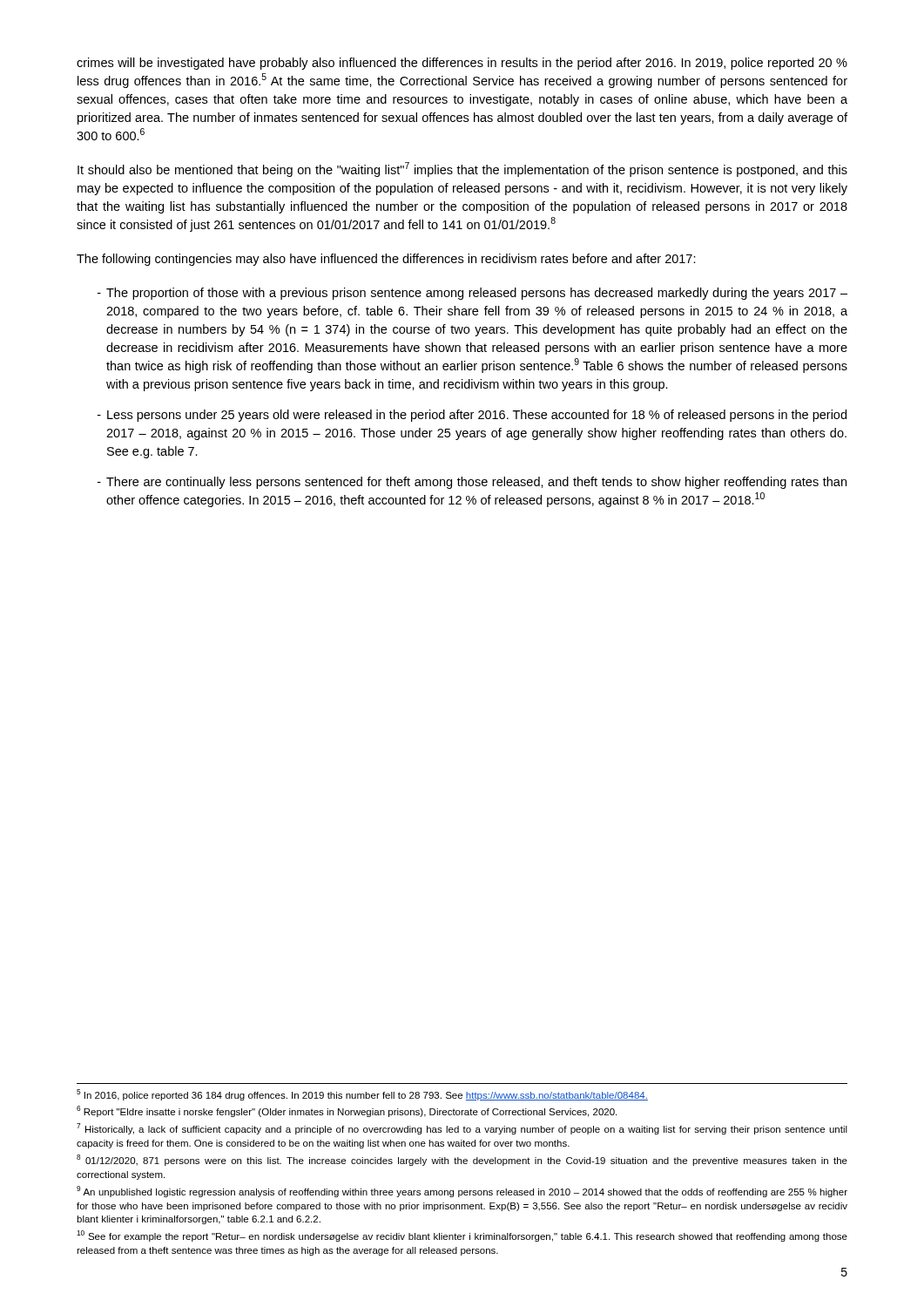Find the block starting "It should also be mentioned that being on"
The image size is (924, 1307).
[462, 197]
